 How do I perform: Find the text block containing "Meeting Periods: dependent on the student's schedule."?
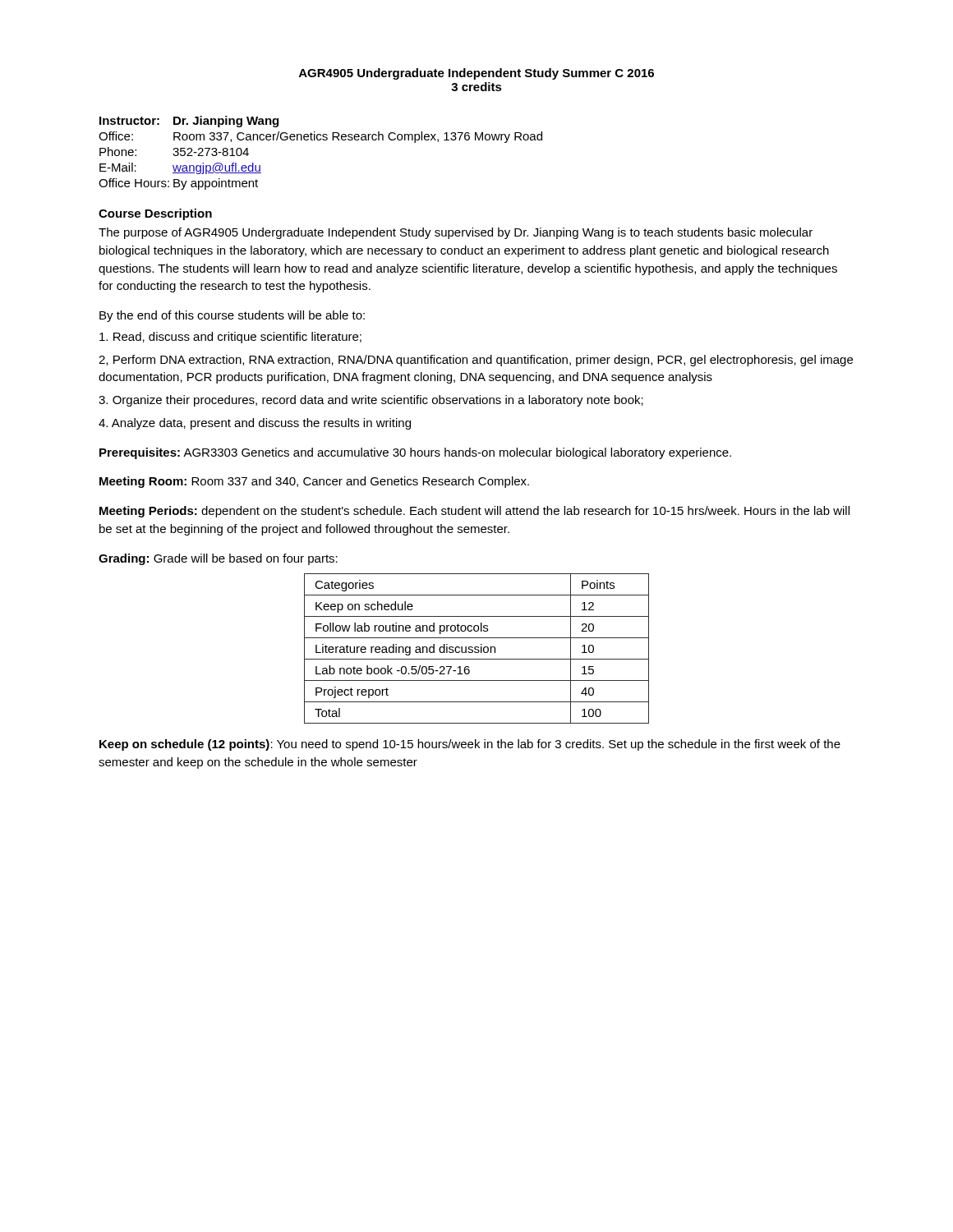[x=474, y=519]
